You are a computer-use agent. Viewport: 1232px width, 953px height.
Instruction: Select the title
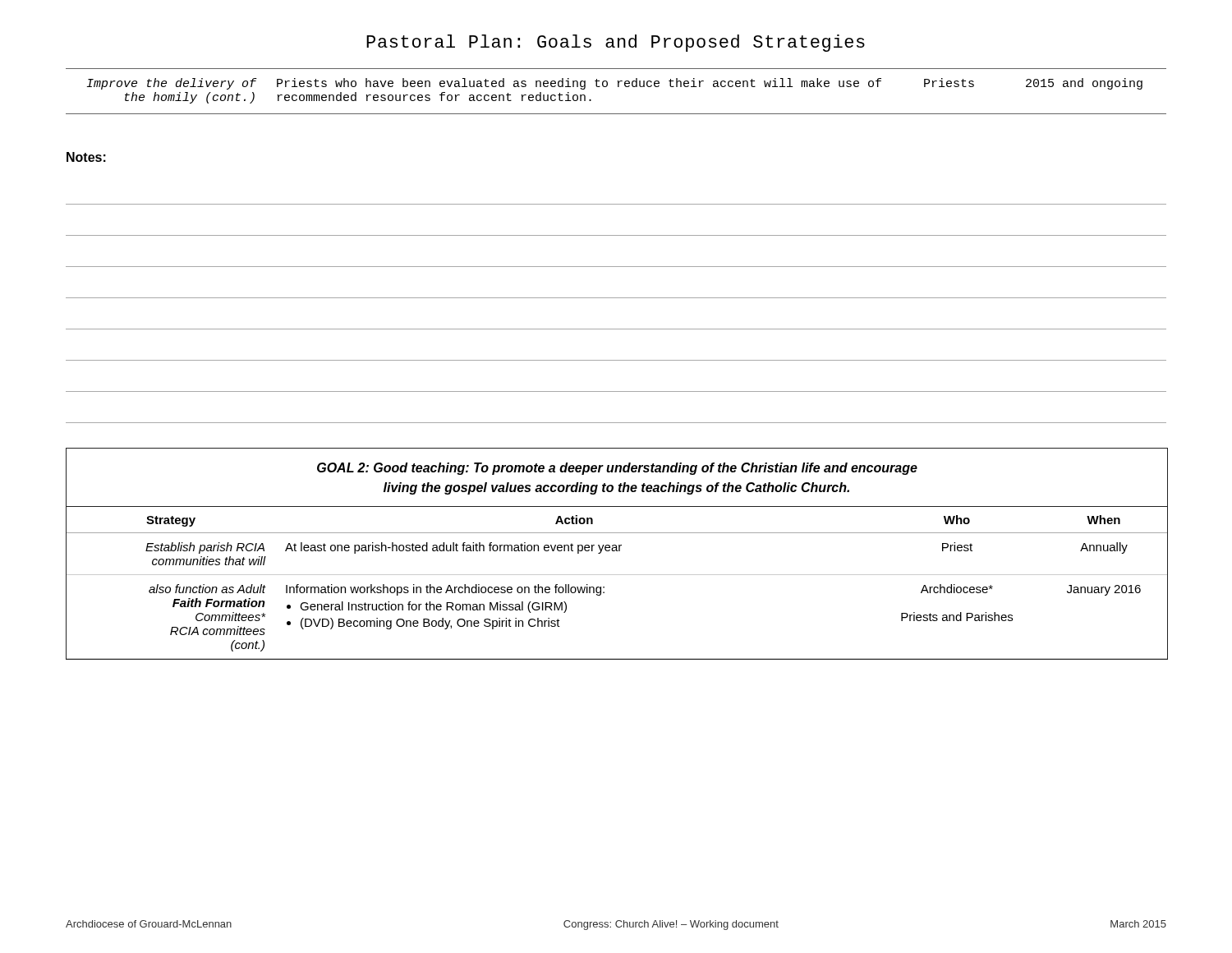click(616, 43)
